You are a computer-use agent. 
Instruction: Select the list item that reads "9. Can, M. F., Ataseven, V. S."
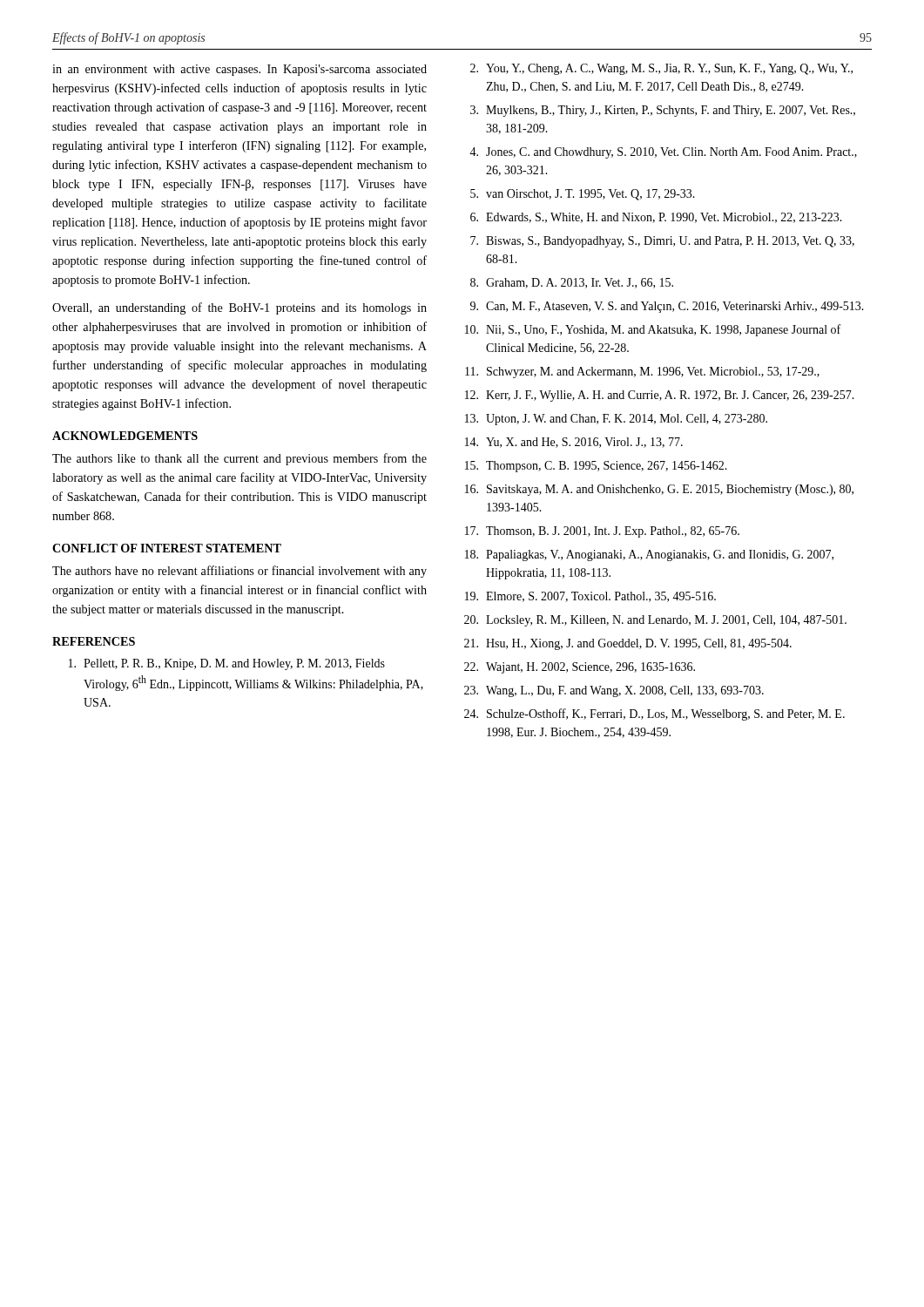[x=663, y=306]
